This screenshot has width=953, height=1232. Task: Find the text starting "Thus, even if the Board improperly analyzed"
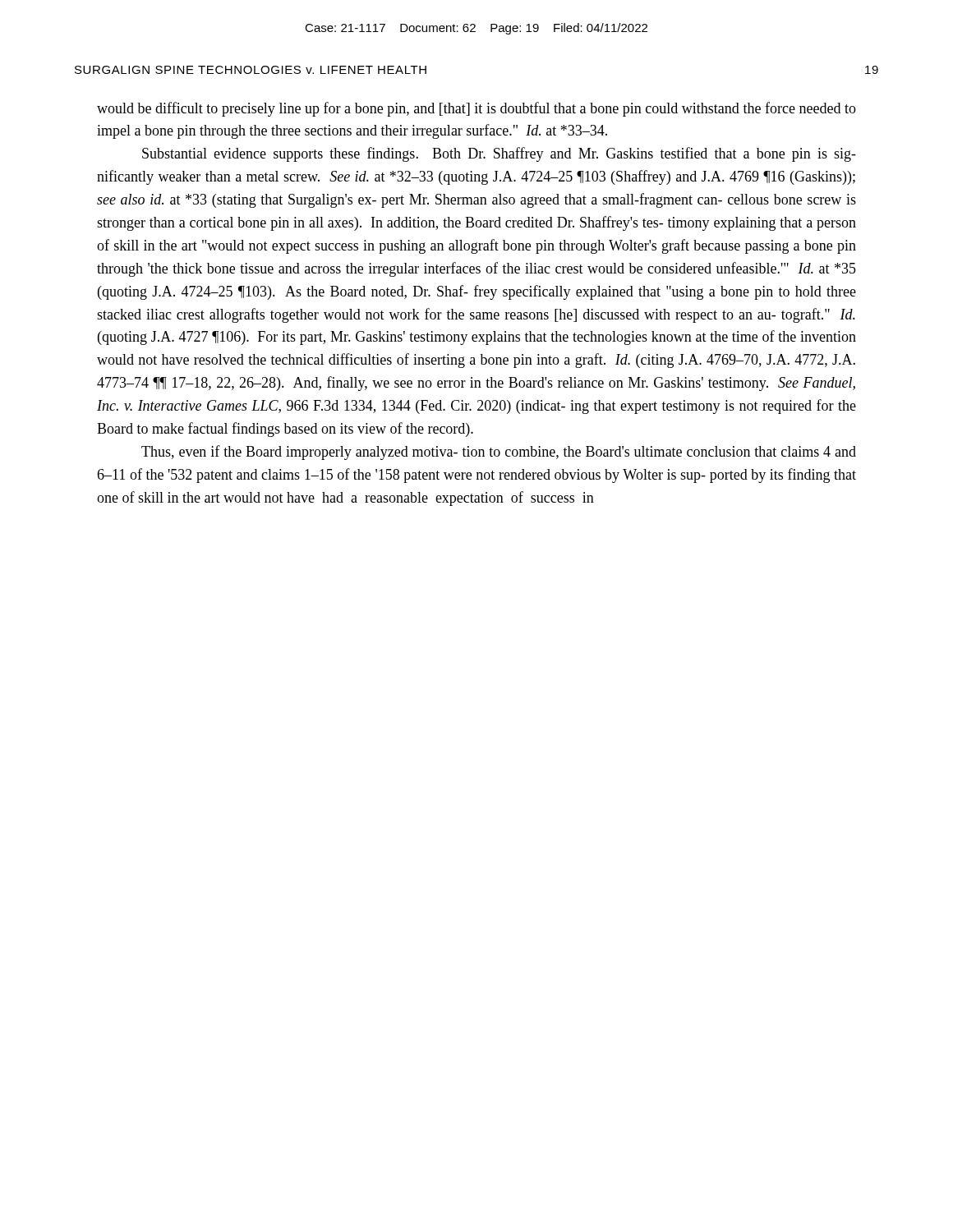(476, 475)
